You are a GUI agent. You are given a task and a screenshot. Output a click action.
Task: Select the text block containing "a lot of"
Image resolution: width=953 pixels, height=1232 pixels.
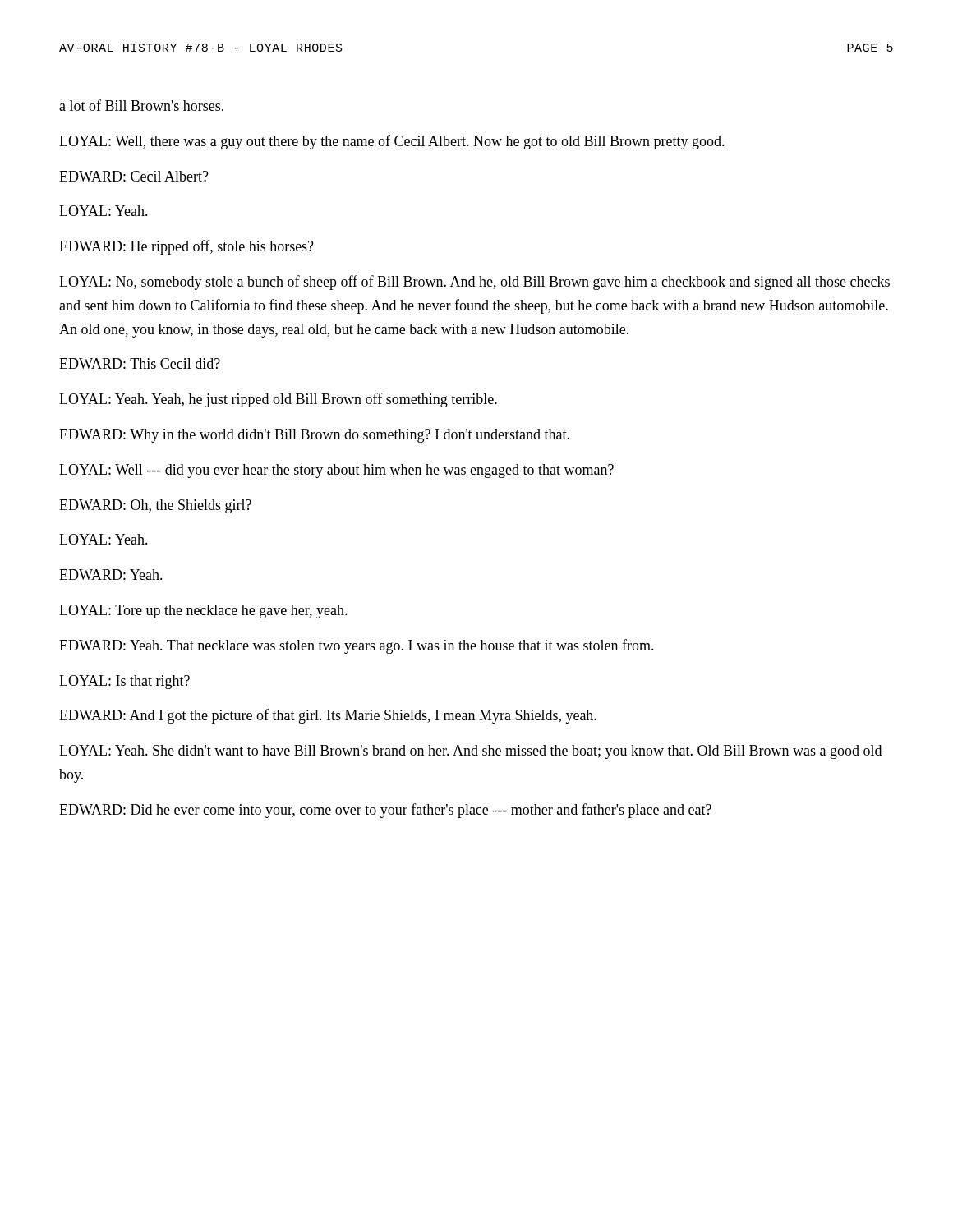[x=142, y=106]
